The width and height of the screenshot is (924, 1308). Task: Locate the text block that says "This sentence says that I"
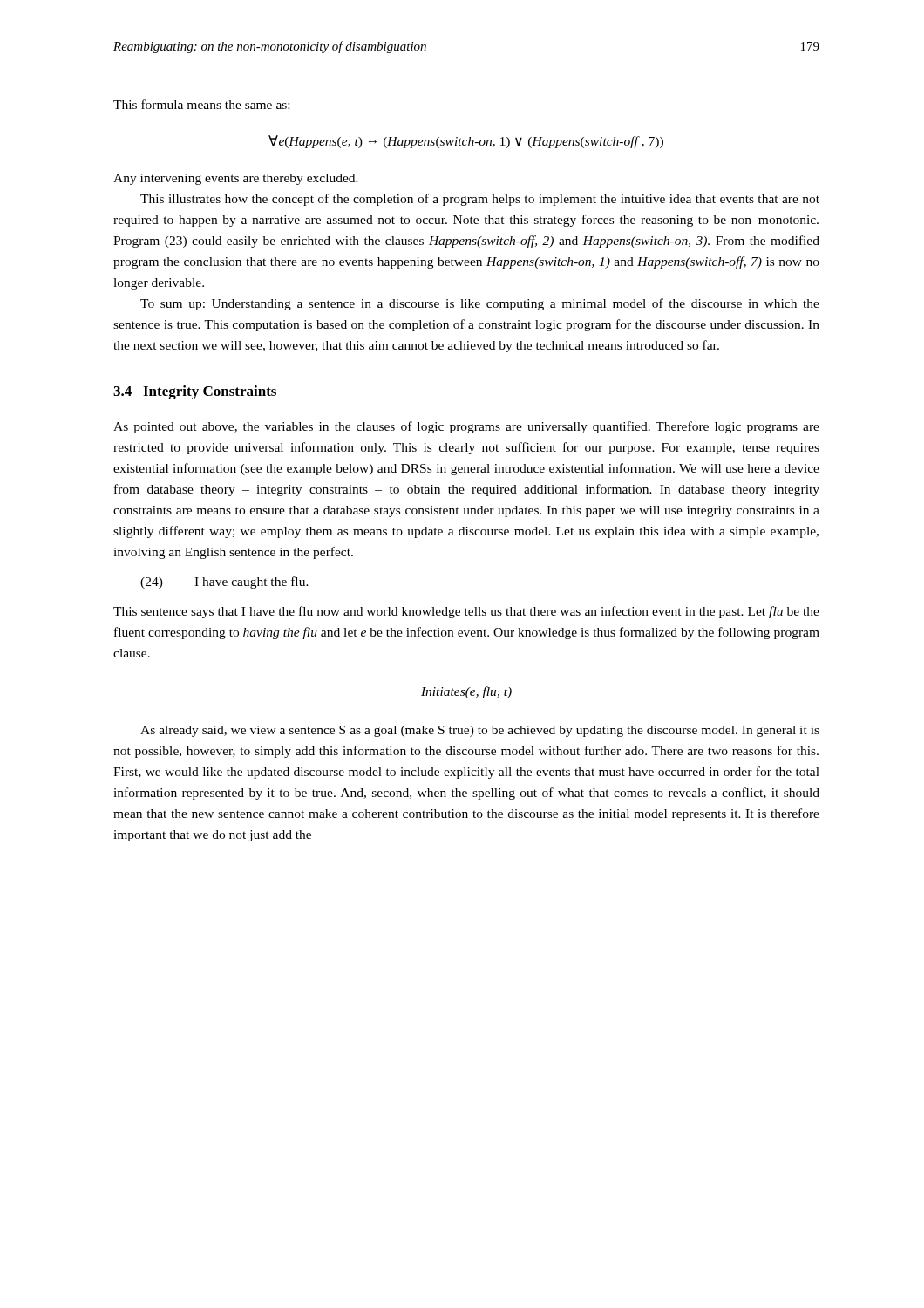[x=466, y=632]
